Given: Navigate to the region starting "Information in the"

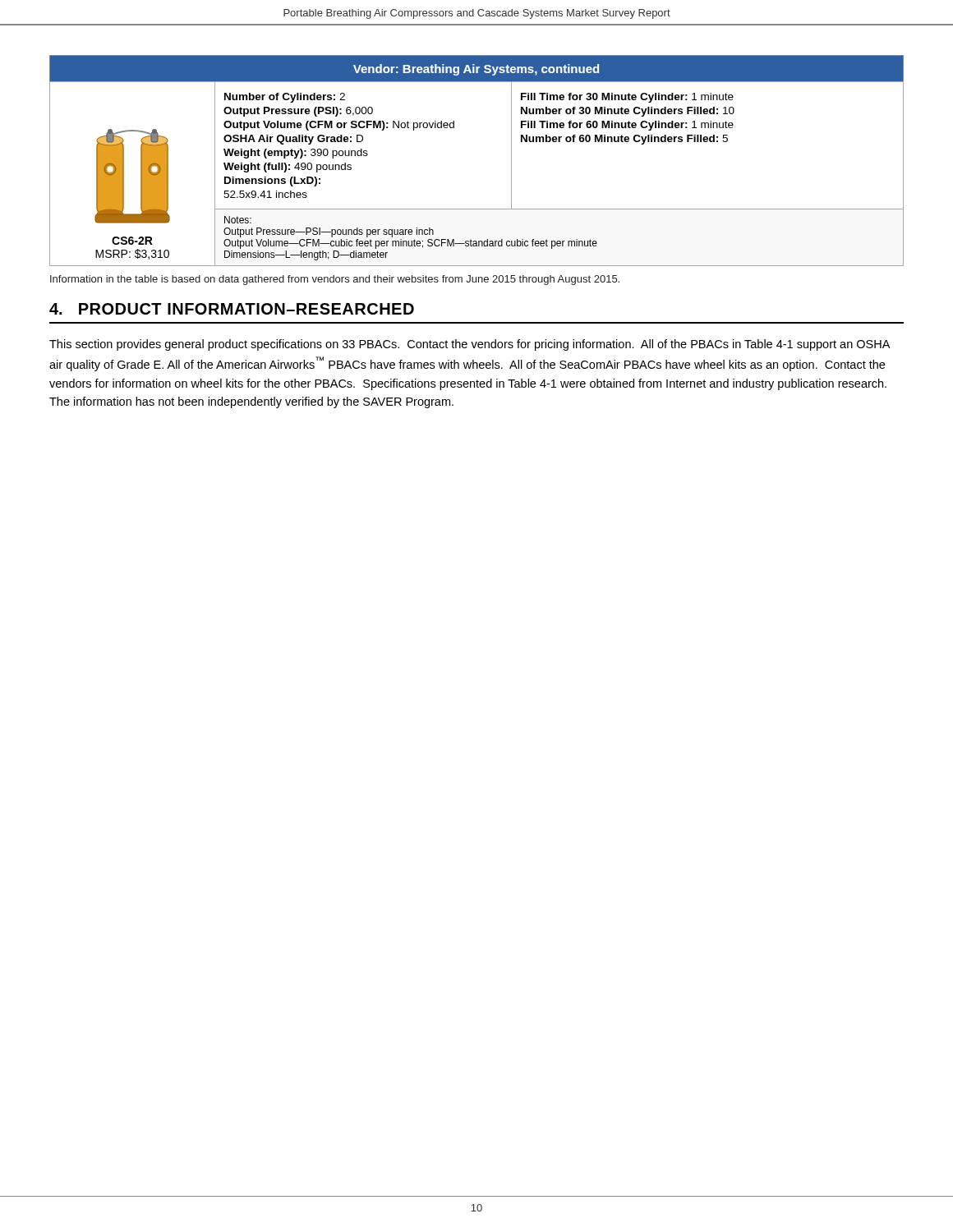Looking at the screenshot, I should (x=335, y=279).
